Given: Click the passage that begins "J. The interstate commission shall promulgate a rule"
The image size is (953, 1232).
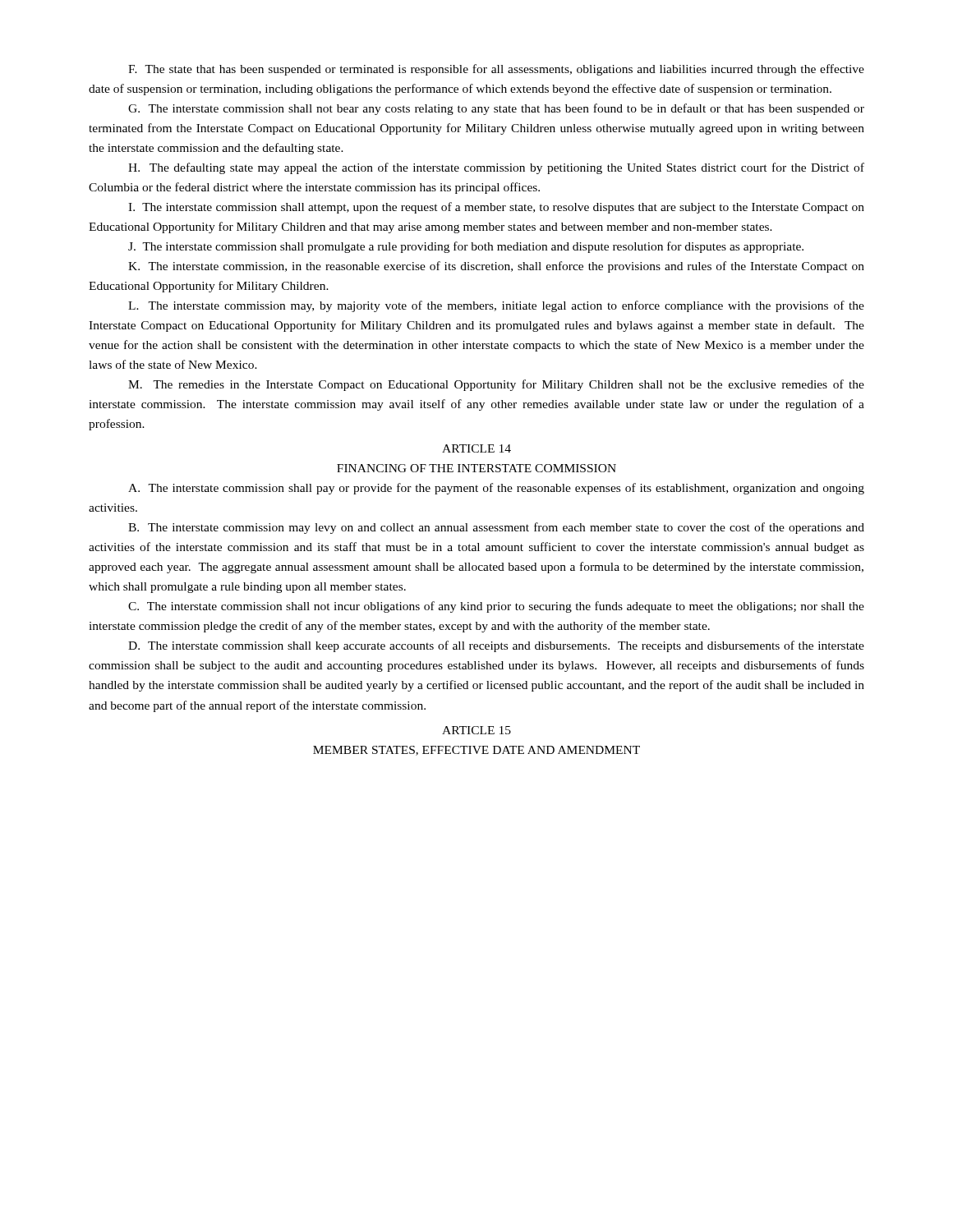Looking at the screenshot, I should (x=476, y=247).
